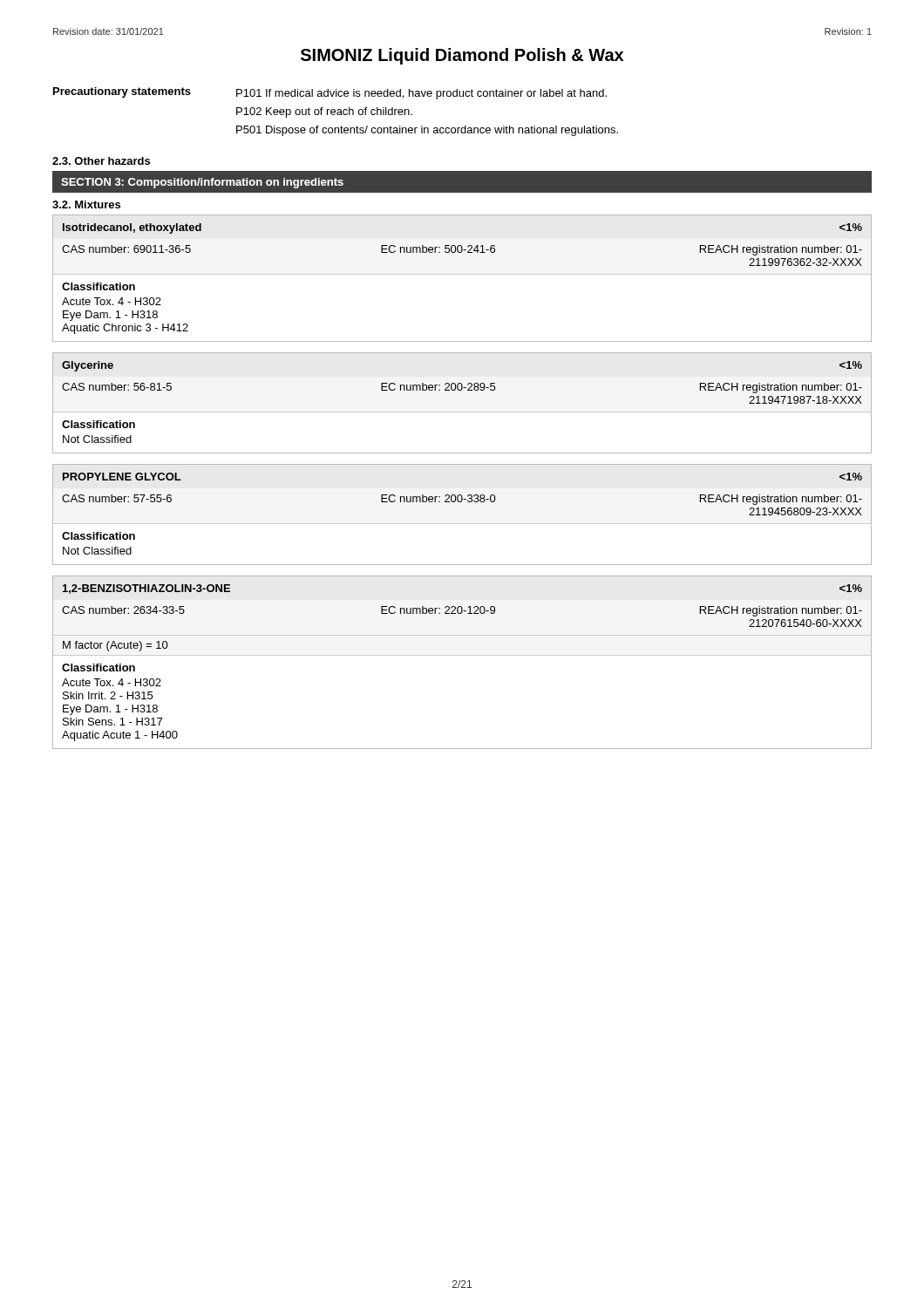The width and height of the screenshot is (924, 1308).
Task: Click on the region starting "3.2. Mixtures"
Action: (x=87, y=205)
